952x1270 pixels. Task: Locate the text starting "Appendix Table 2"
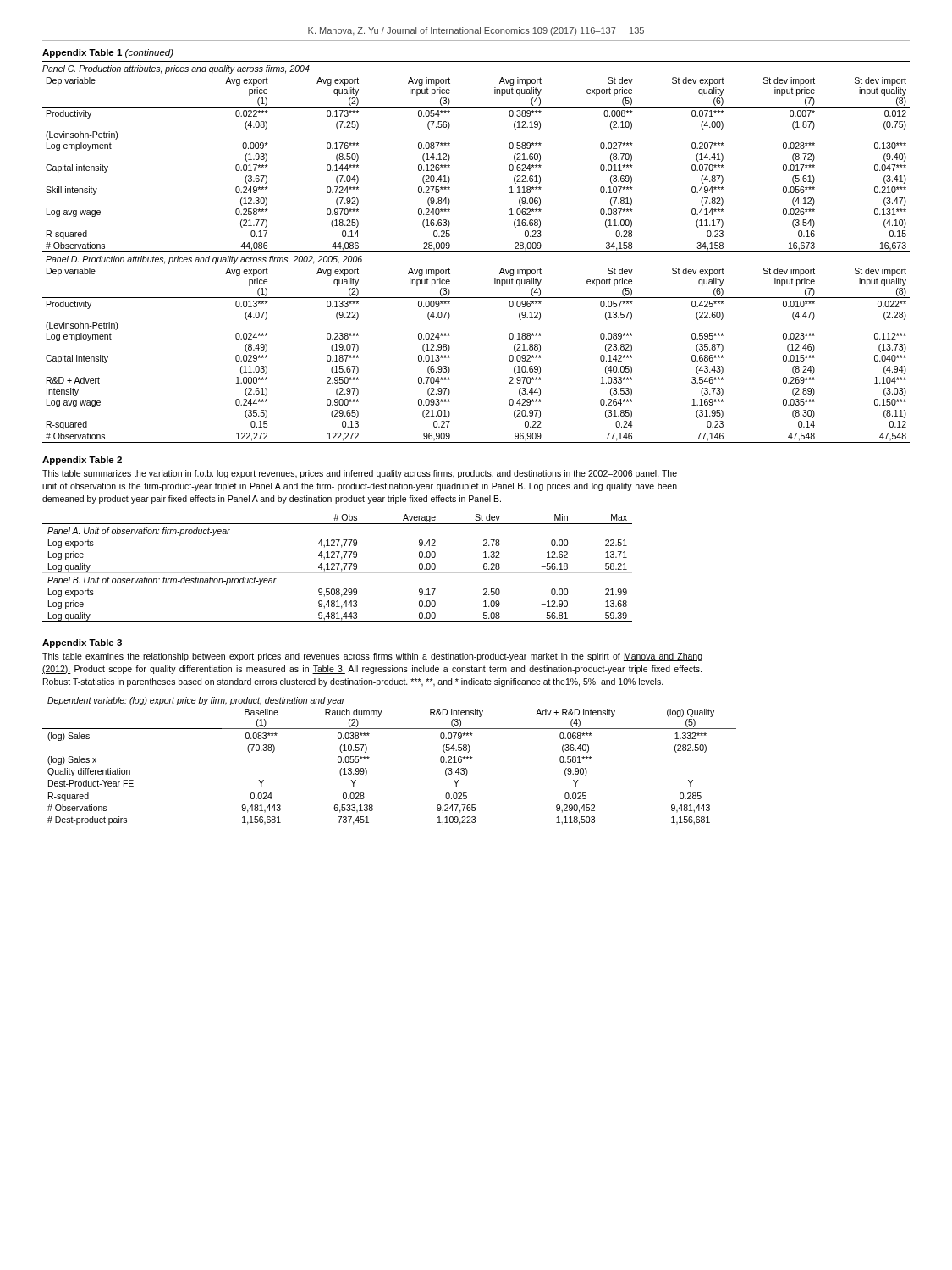tap(82, 460)
